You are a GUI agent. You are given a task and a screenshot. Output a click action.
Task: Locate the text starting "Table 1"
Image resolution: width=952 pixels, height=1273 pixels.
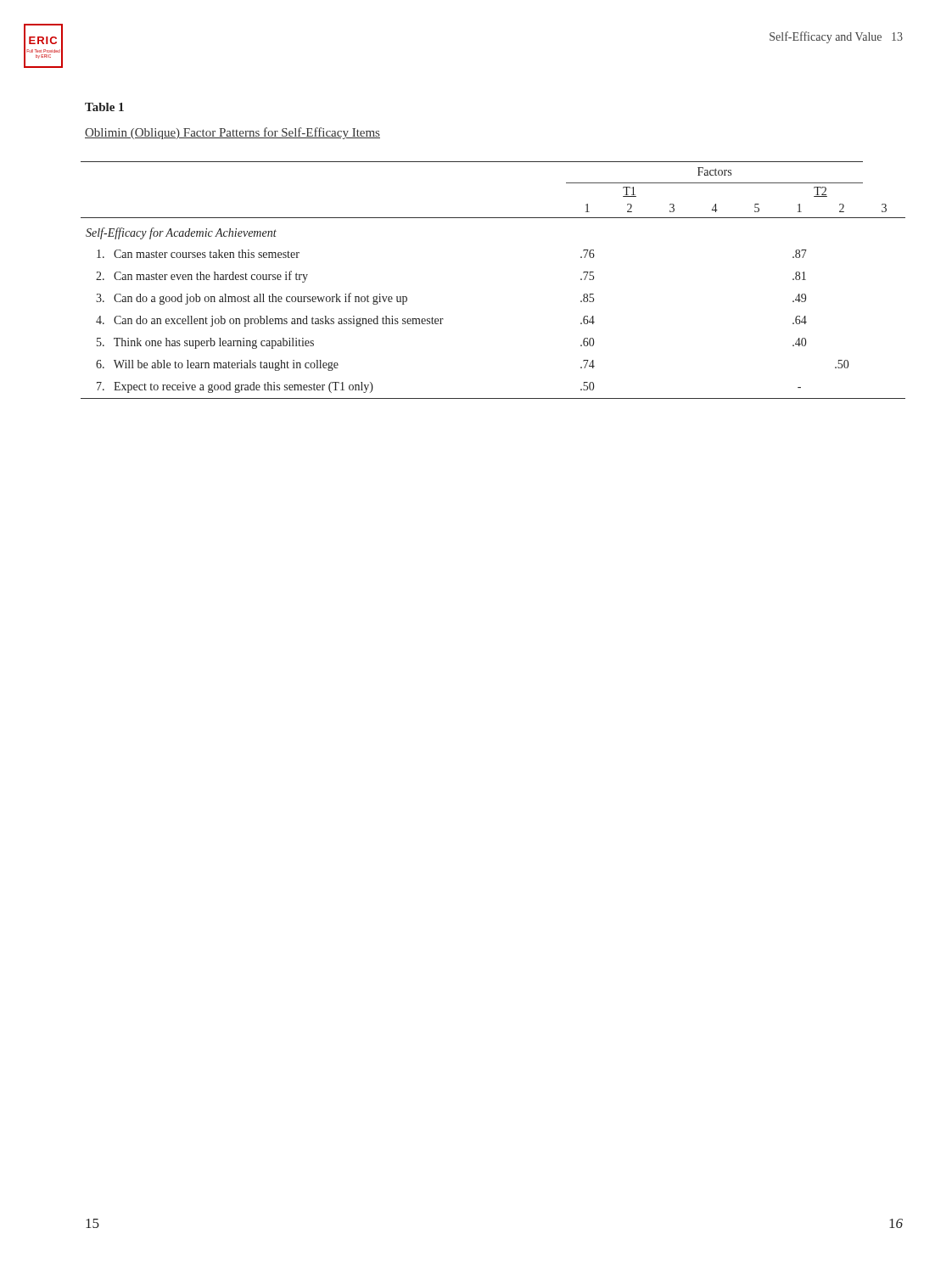105,107
